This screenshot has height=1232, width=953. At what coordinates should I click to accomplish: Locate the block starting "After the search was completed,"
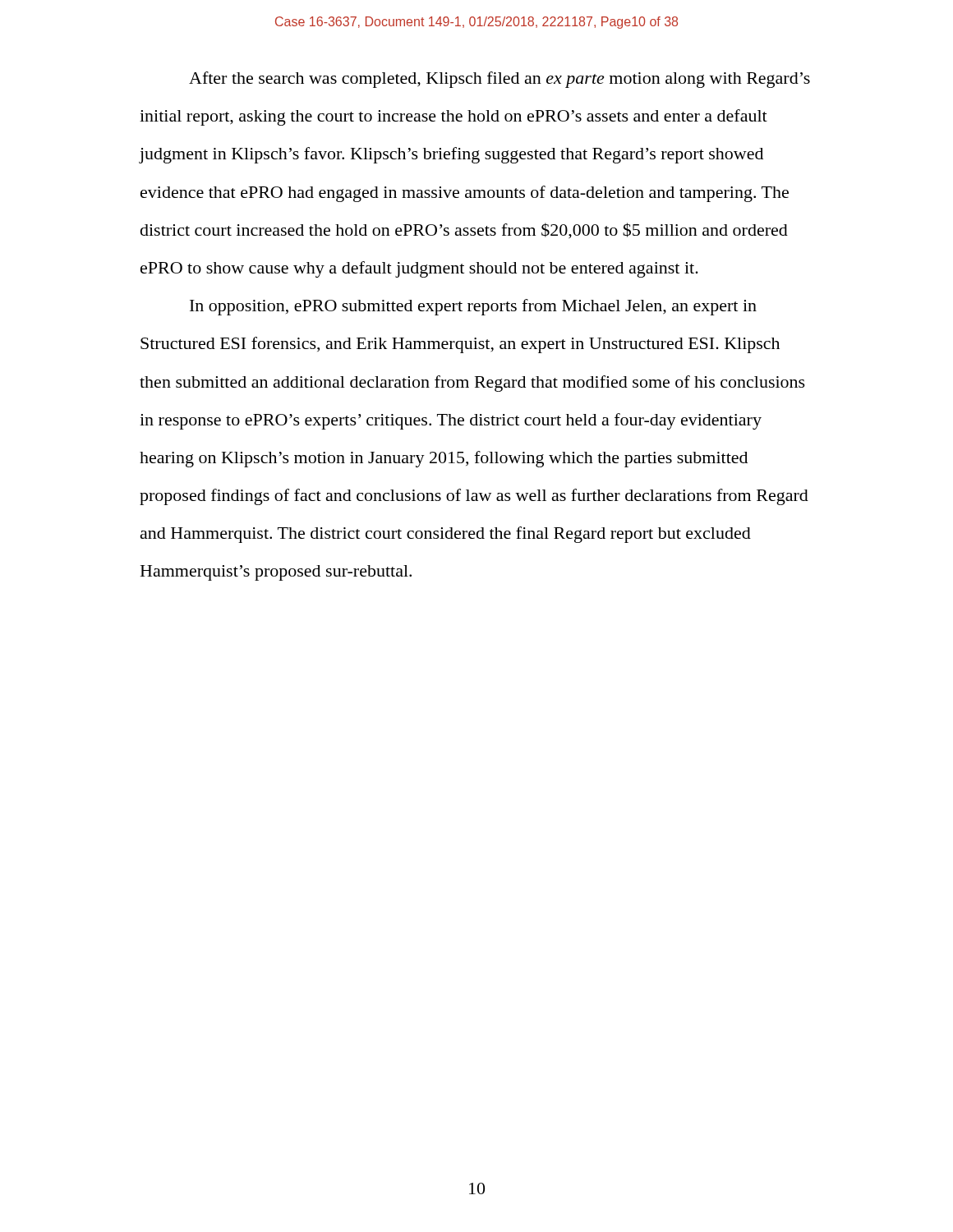click(x=476, y=173)
